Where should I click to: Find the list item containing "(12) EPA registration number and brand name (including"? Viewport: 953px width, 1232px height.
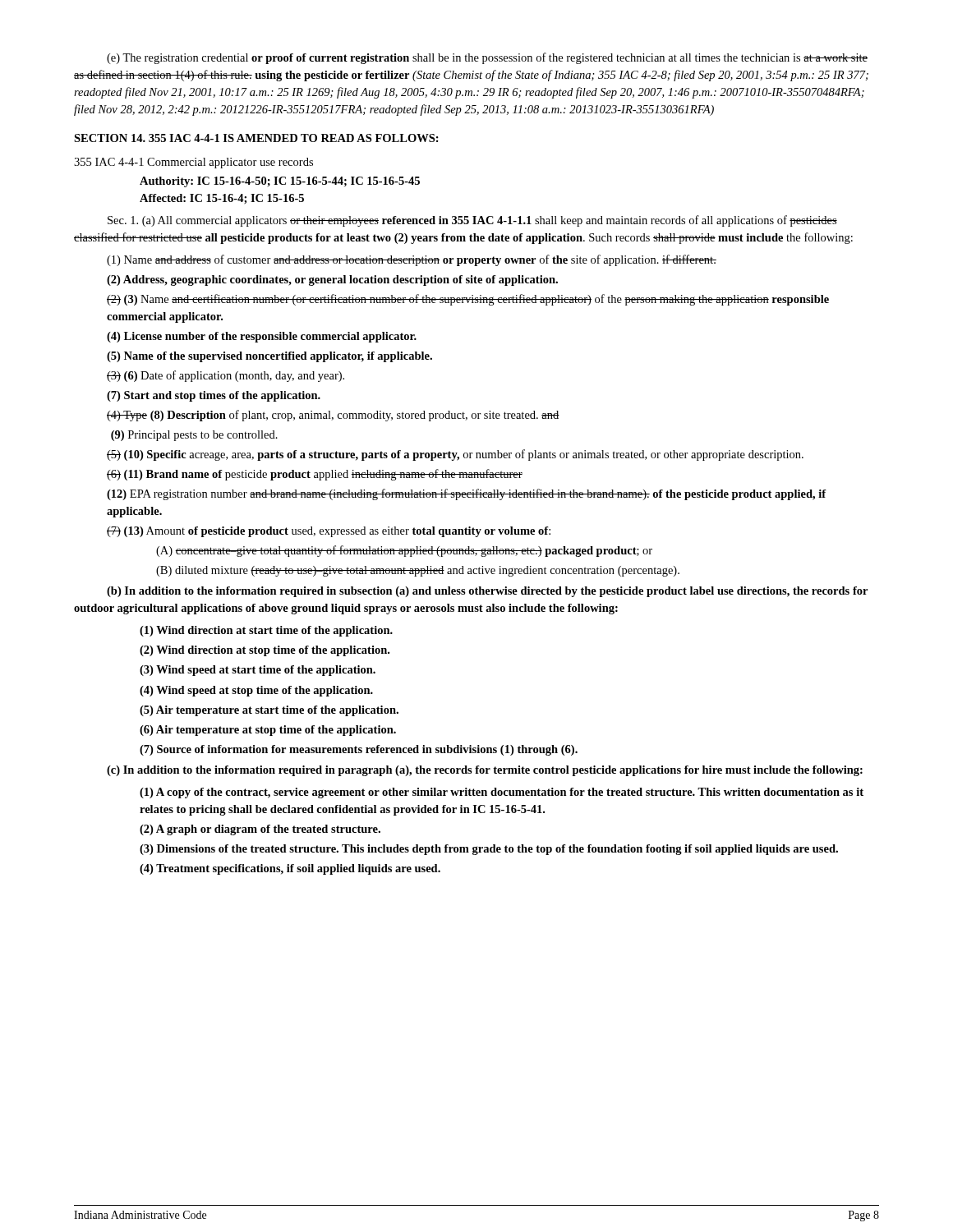[493, 503]
